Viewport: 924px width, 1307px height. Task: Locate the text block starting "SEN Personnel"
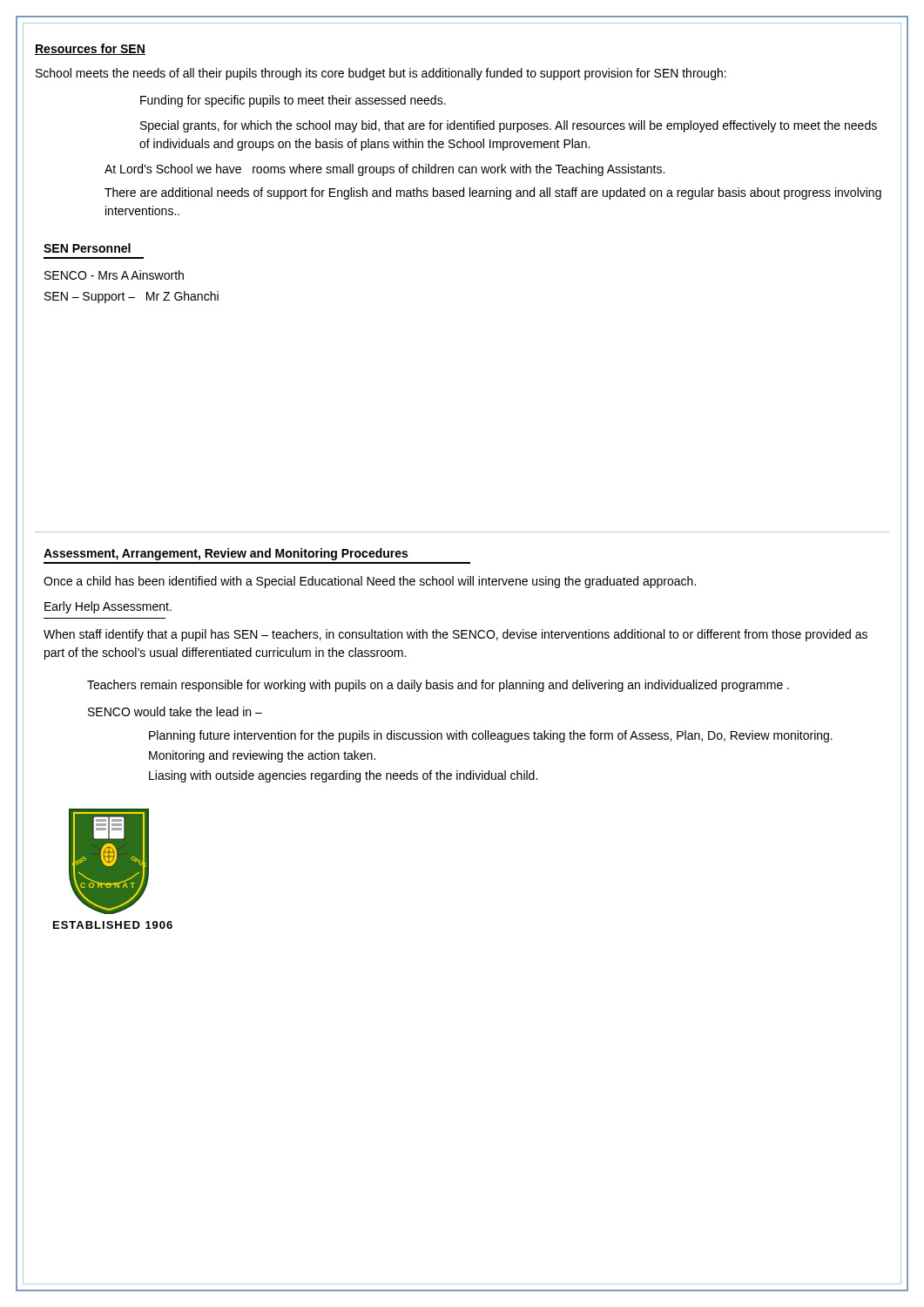coord(94,250)
